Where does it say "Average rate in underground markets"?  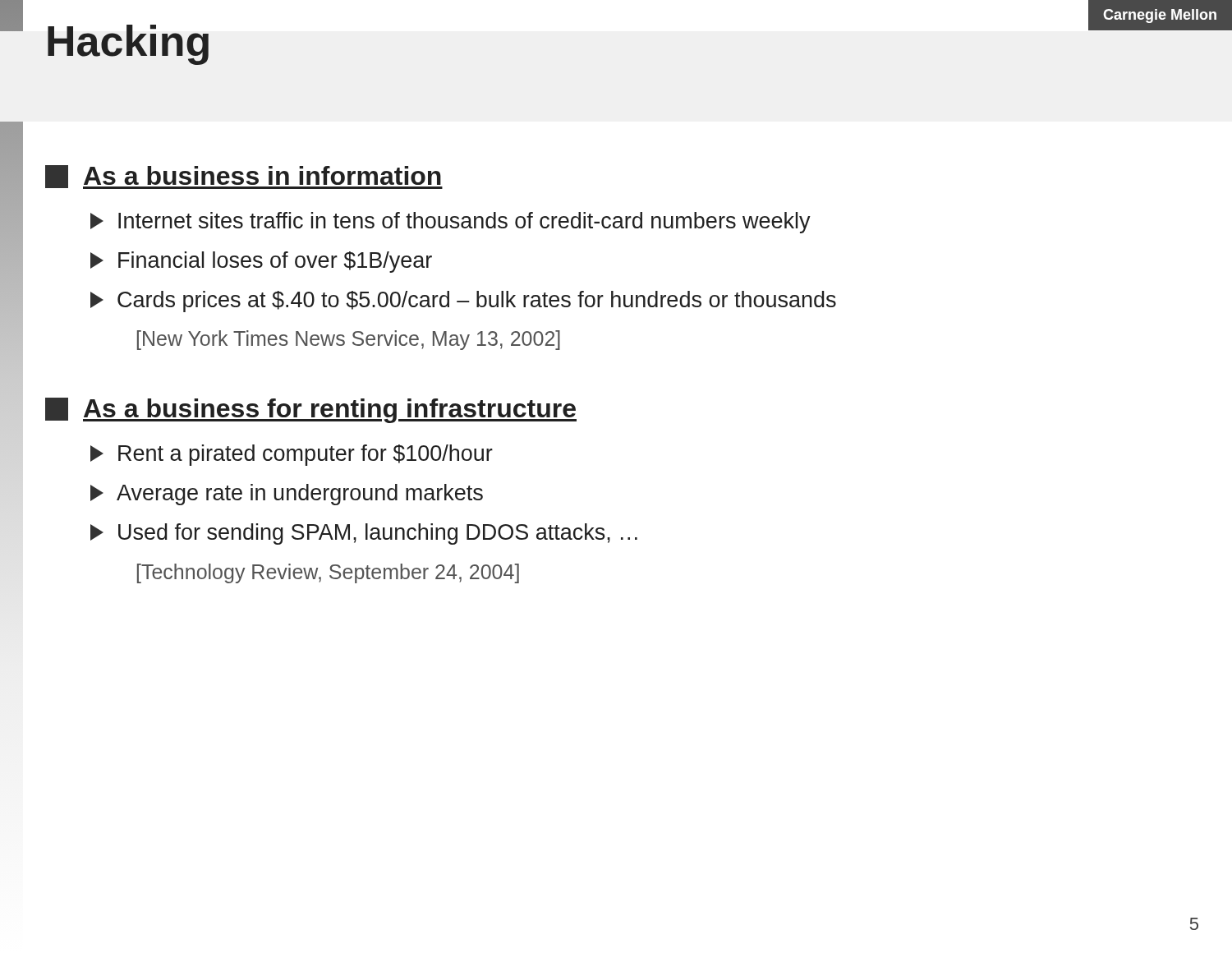point(287,495)
